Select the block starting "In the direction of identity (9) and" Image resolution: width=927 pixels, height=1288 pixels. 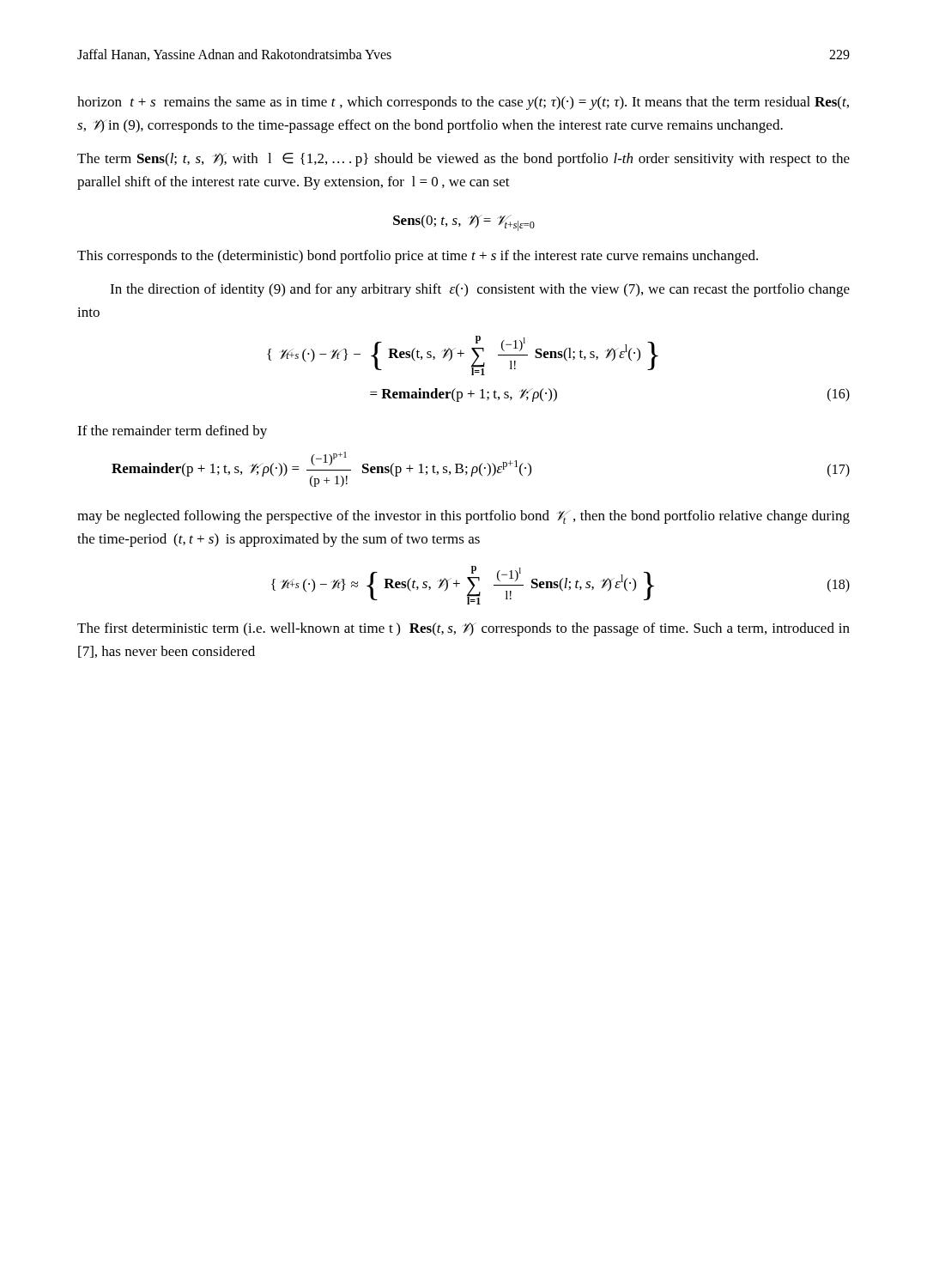(x=464, y=301)
